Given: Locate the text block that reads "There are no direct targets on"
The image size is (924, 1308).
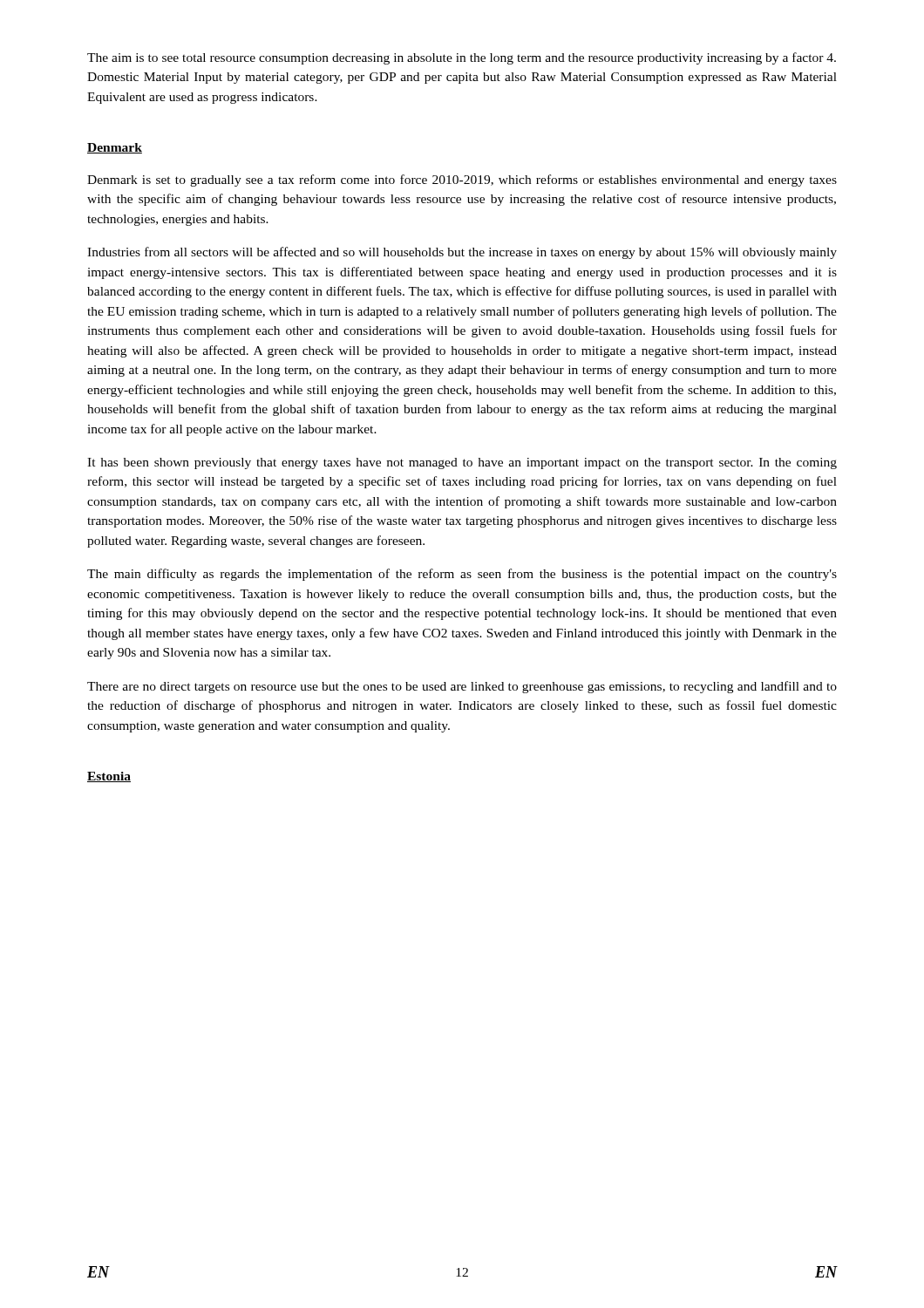Looking at the screenshot, I should point(462,705).
